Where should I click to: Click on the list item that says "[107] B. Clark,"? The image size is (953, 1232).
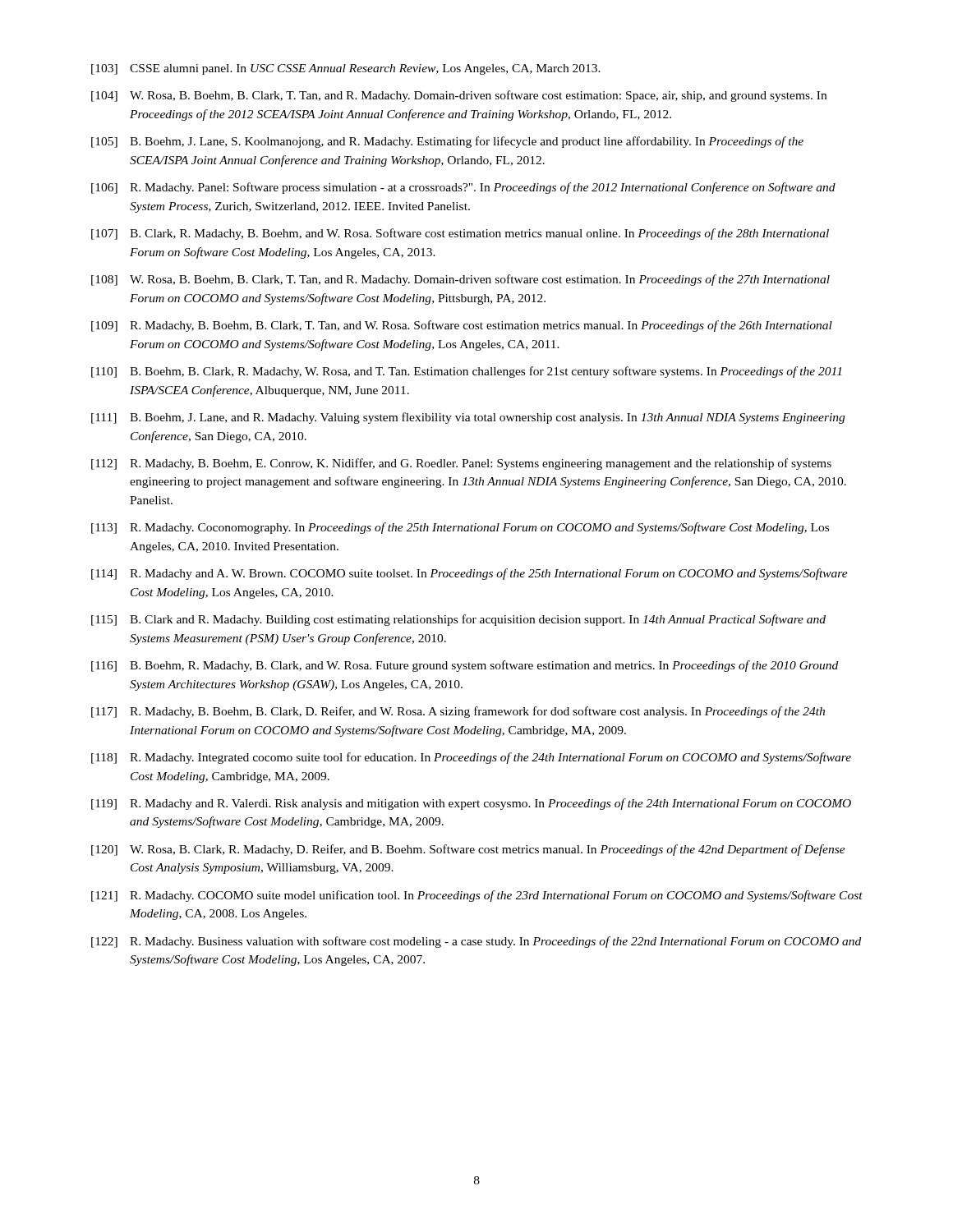(x=476, y=243)
